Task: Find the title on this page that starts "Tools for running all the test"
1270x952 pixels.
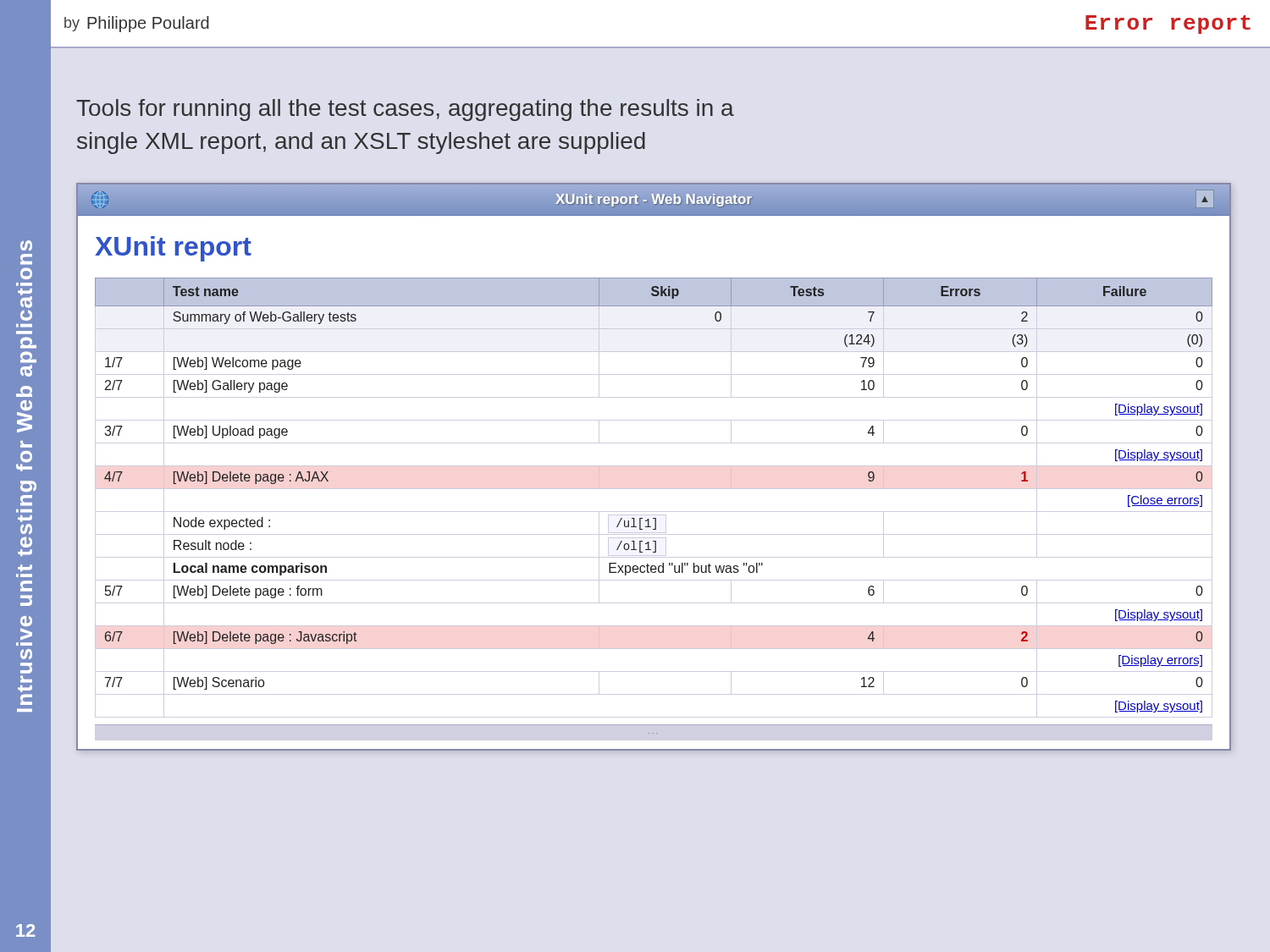Action: tap(405, 125)
